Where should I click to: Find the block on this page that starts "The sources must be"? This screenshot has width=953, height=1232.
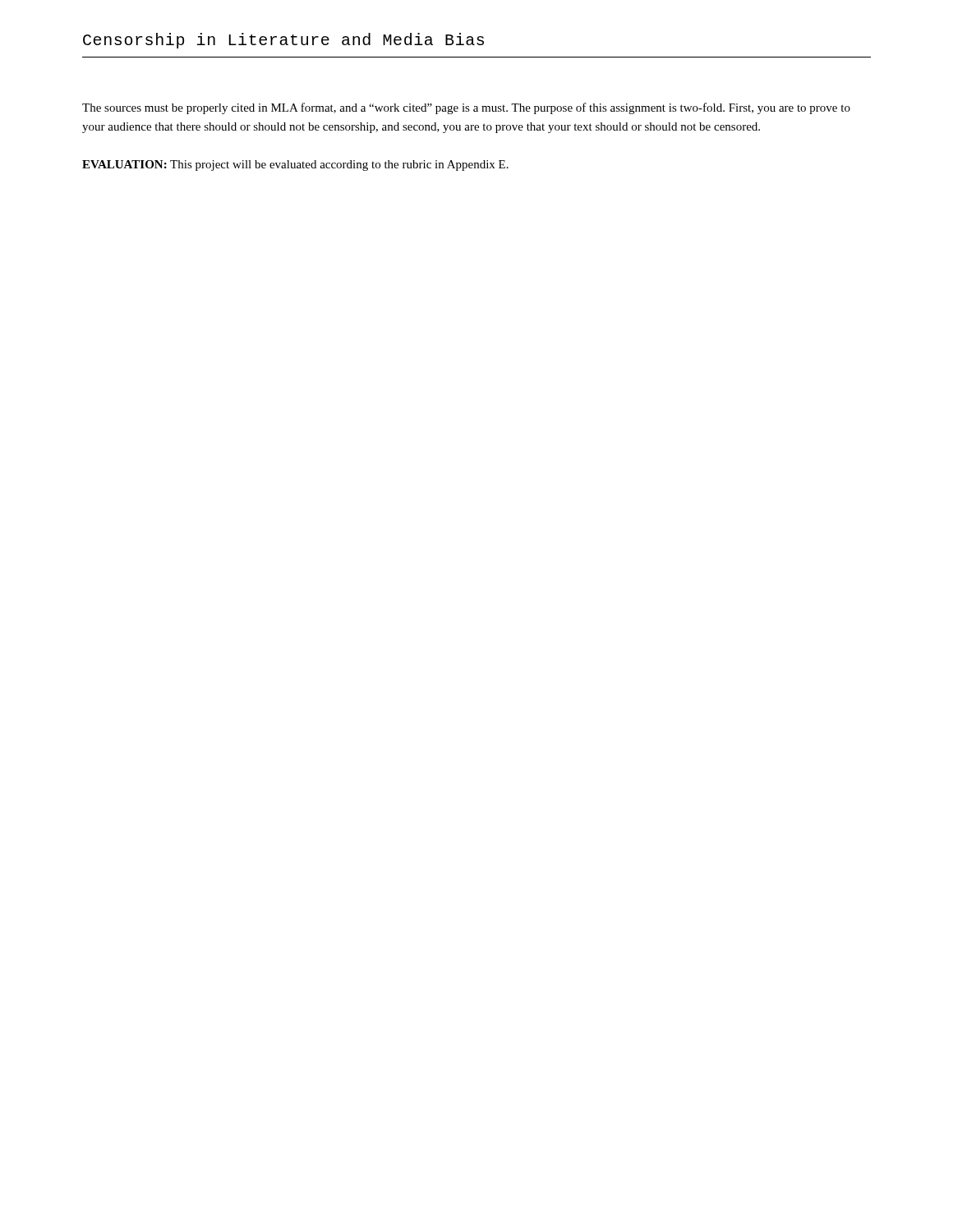point(476,118)
